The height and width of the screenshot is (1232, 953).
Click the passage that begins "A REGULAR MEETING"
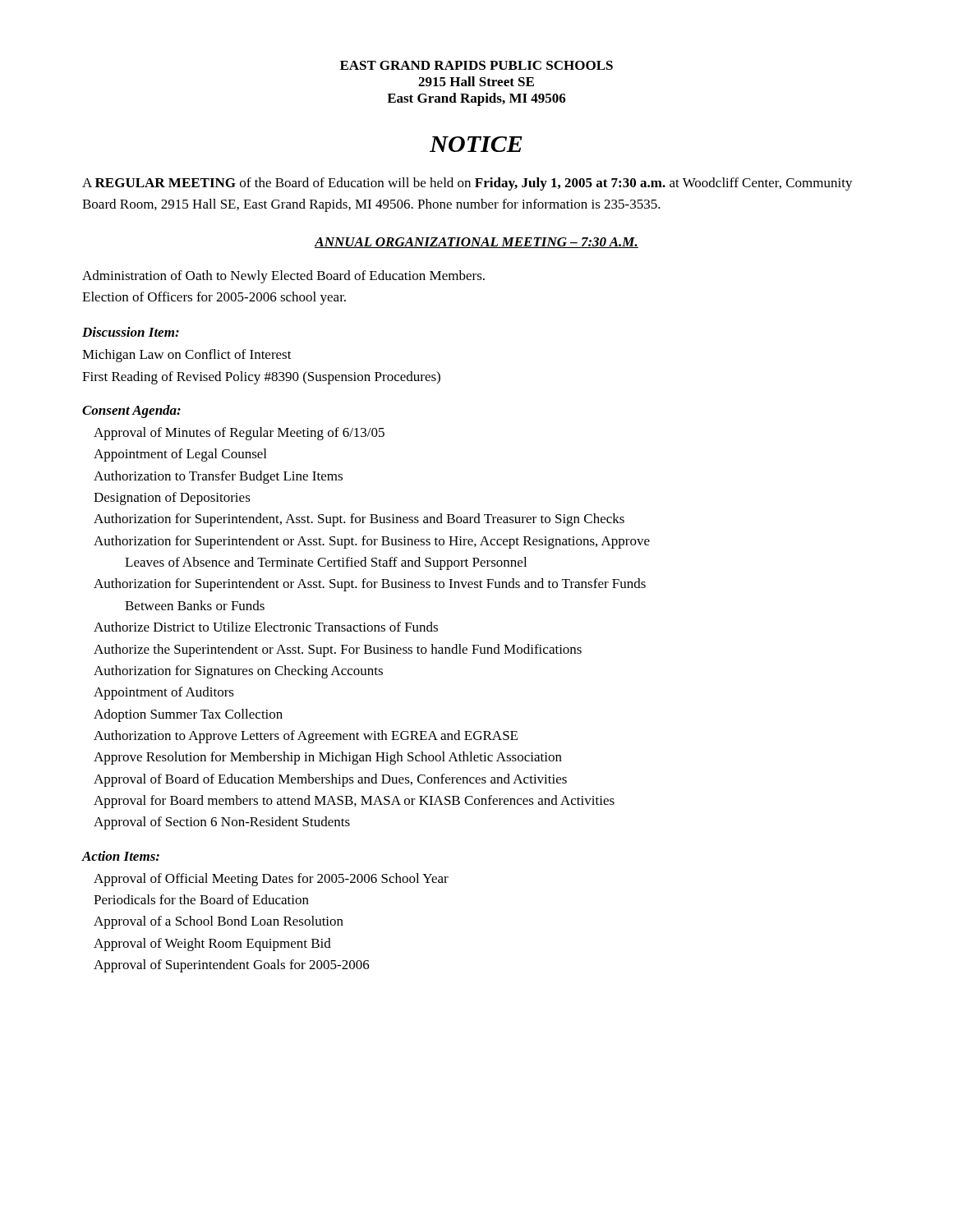pos(467,194)
